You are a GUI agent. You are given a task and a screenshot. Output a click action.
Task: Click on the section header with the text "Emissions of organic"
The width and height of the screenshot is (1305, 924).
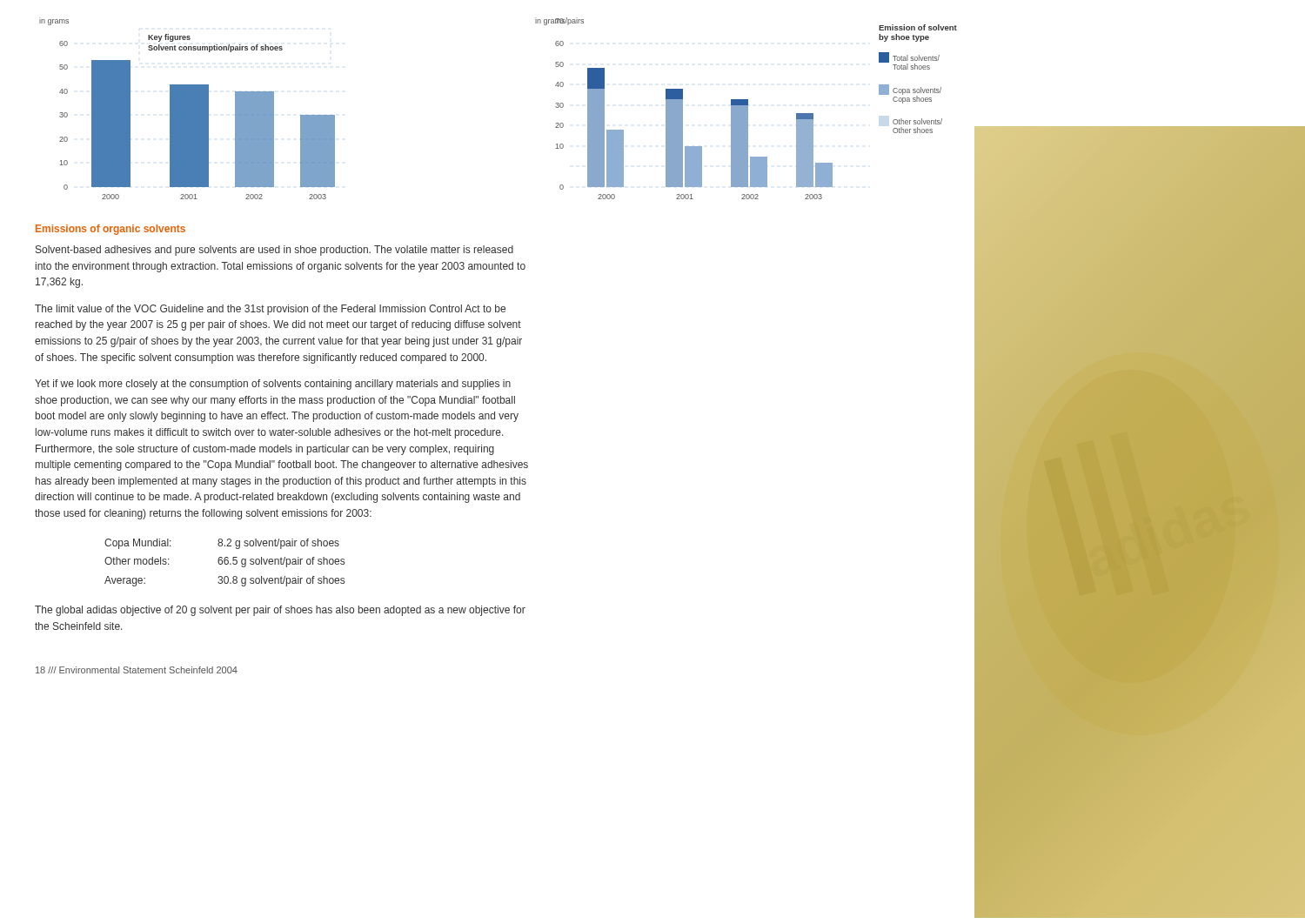(110, 229)
